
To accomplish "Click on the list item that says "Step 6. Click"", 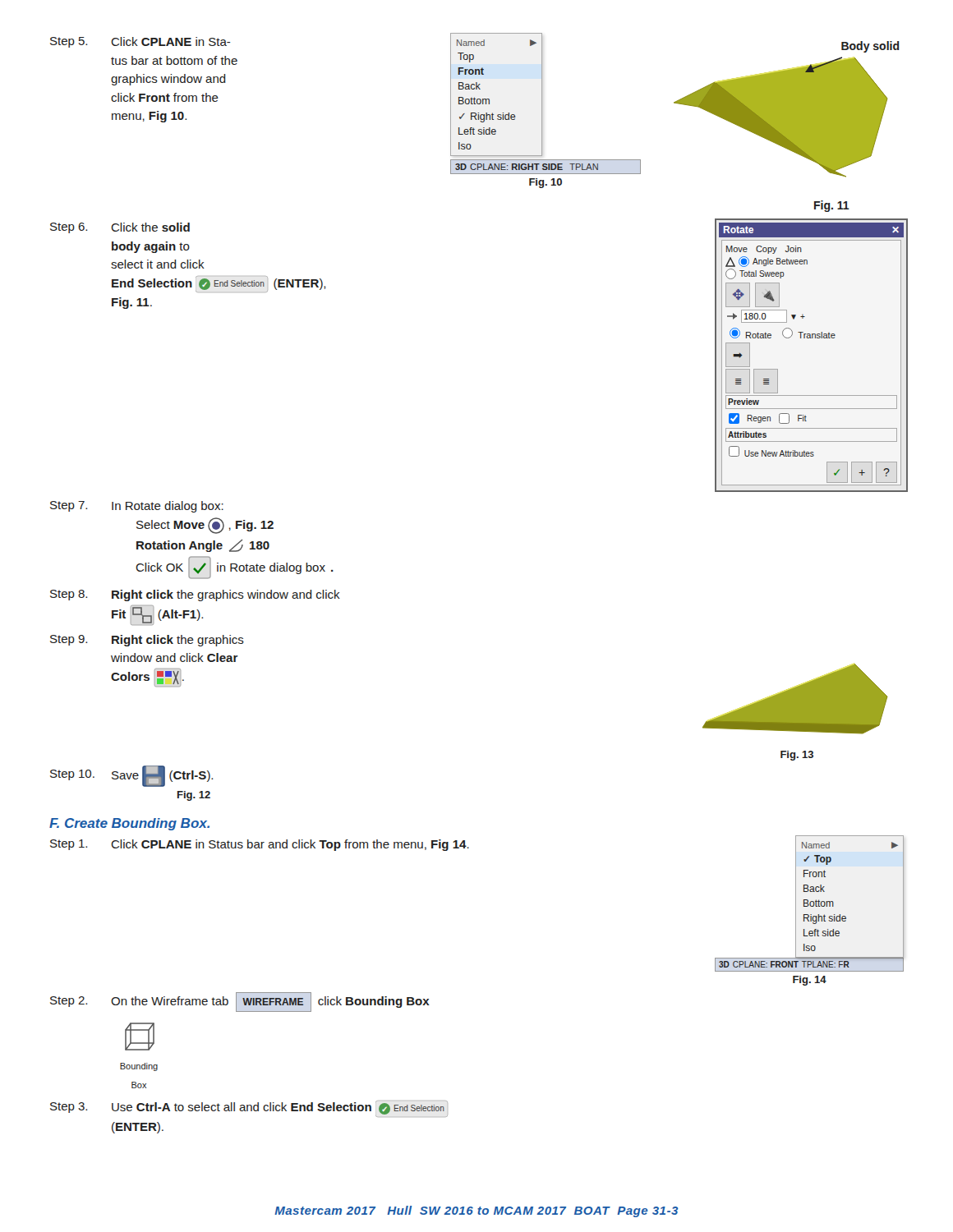I will tap(204, 290).
